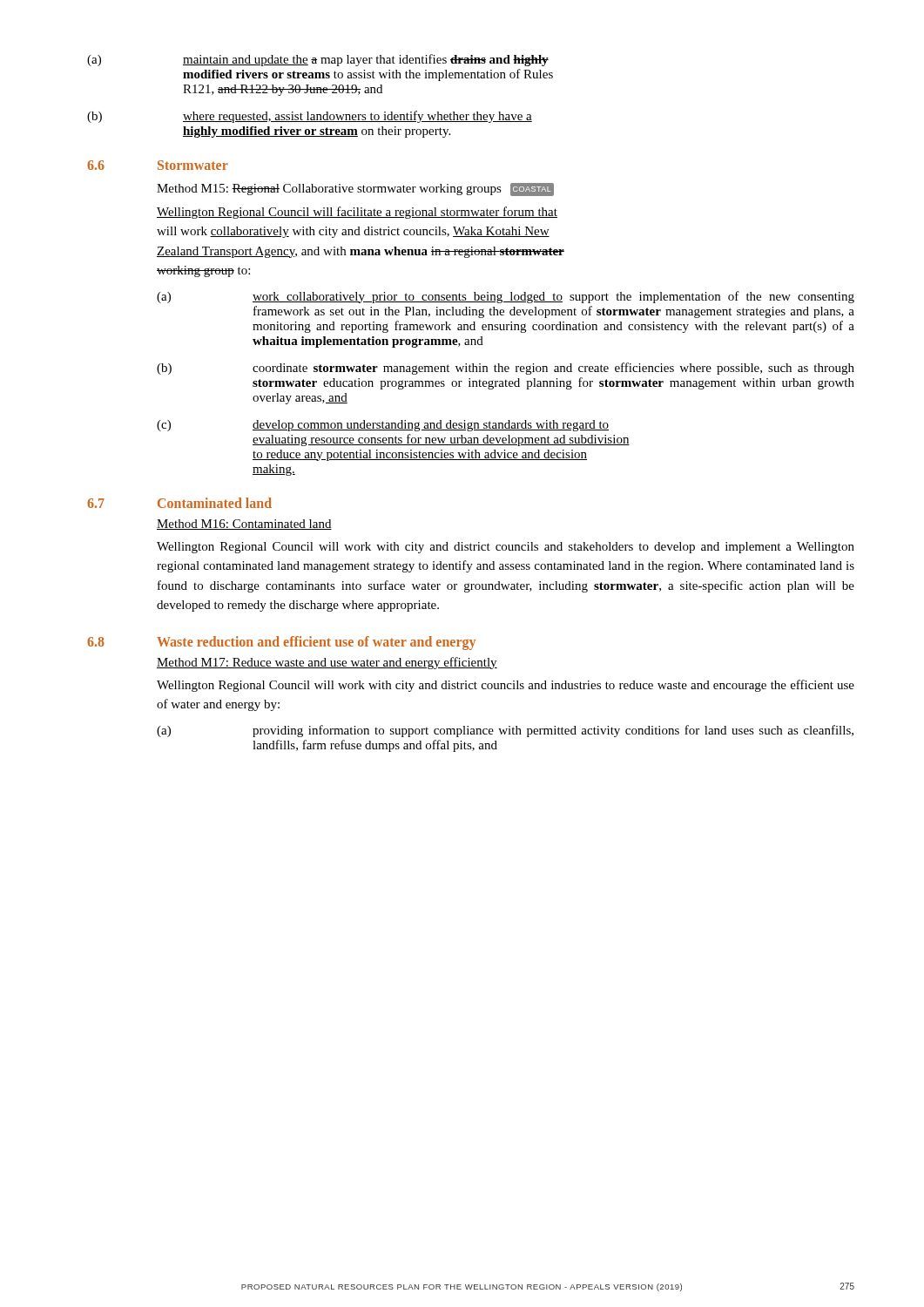This screenshot has width=924, height=1307.
Task: Click on the section header containing "6.6 Stormwater"
Action: pos(158,166)
